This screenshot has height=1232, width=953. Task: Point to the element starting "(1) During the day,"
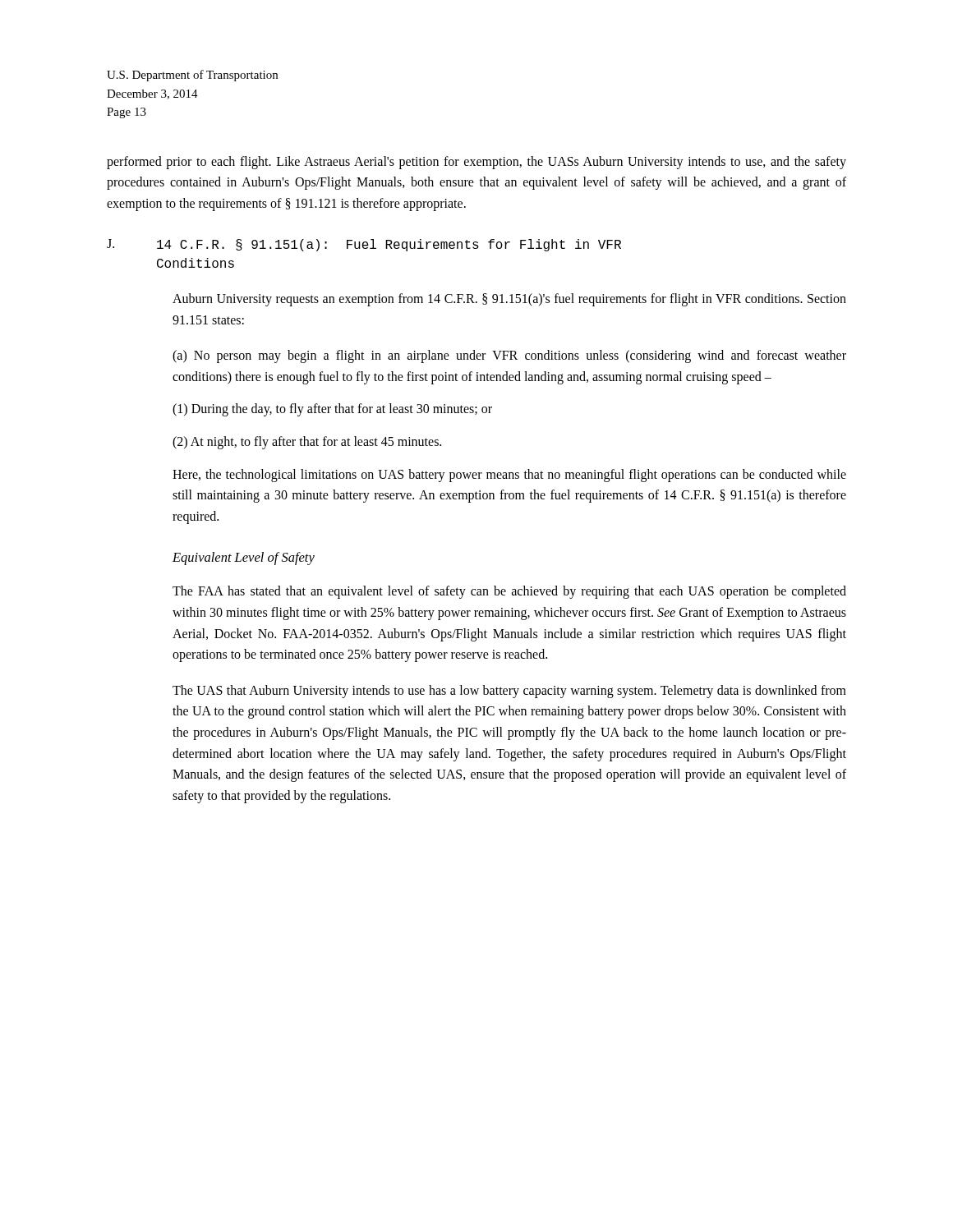332,409
